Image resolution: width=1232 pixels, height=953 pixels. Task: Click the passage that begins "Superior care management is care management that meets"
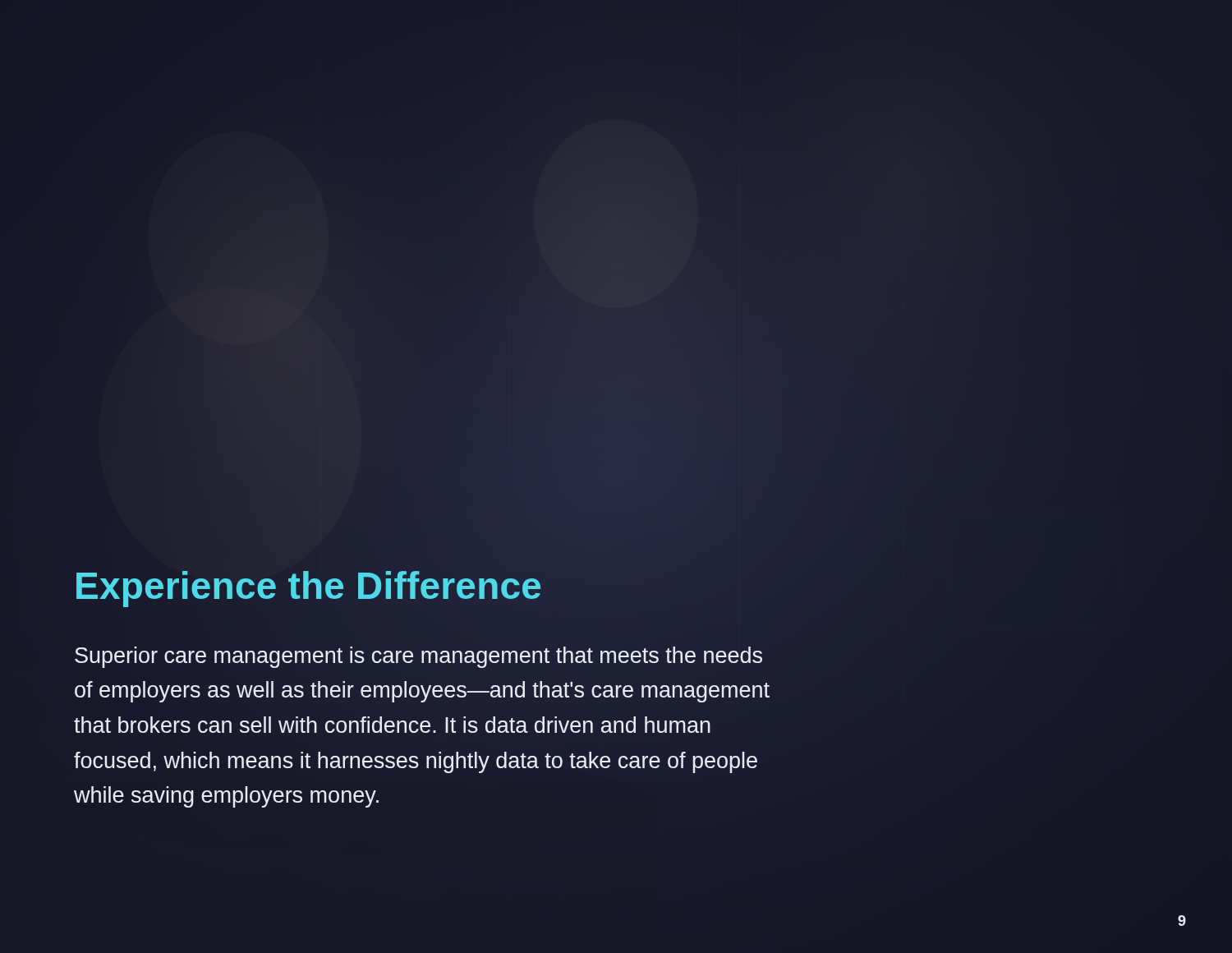(427, 726)
